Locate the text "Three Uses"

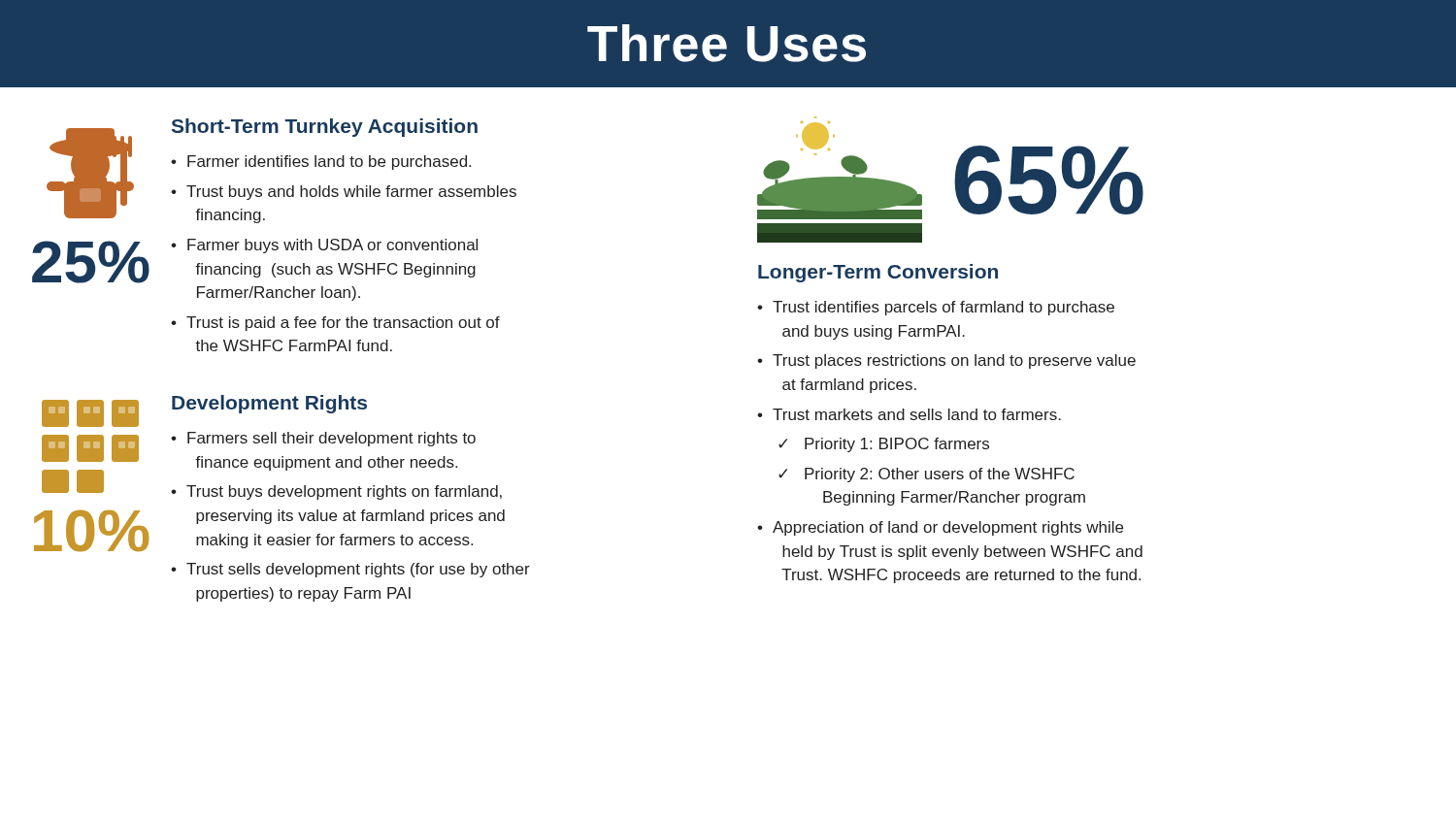point(728,44)
